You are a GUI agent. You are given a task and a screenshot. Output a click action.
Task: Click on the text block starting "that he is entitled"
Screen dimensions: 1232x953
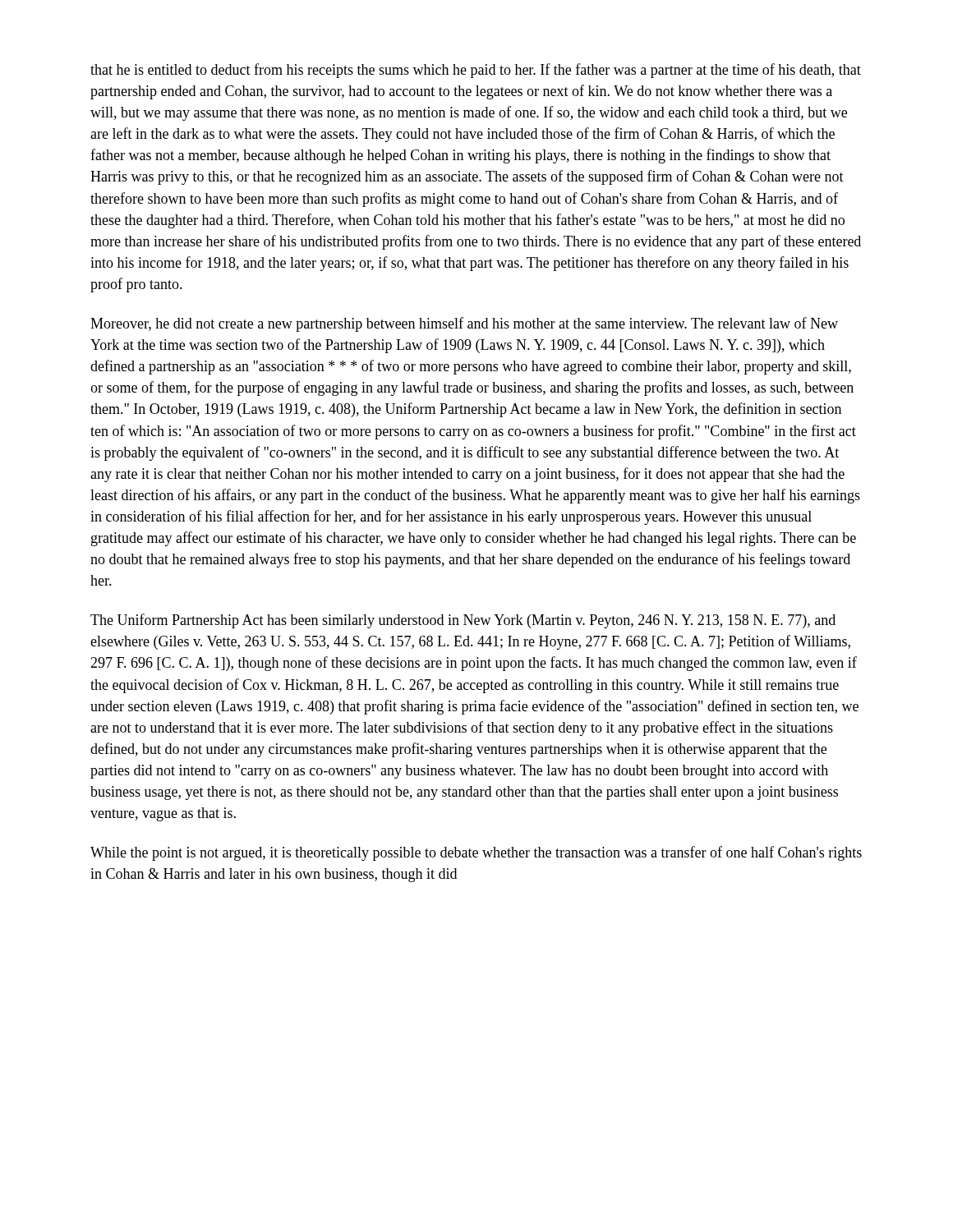tap(476, 177)
